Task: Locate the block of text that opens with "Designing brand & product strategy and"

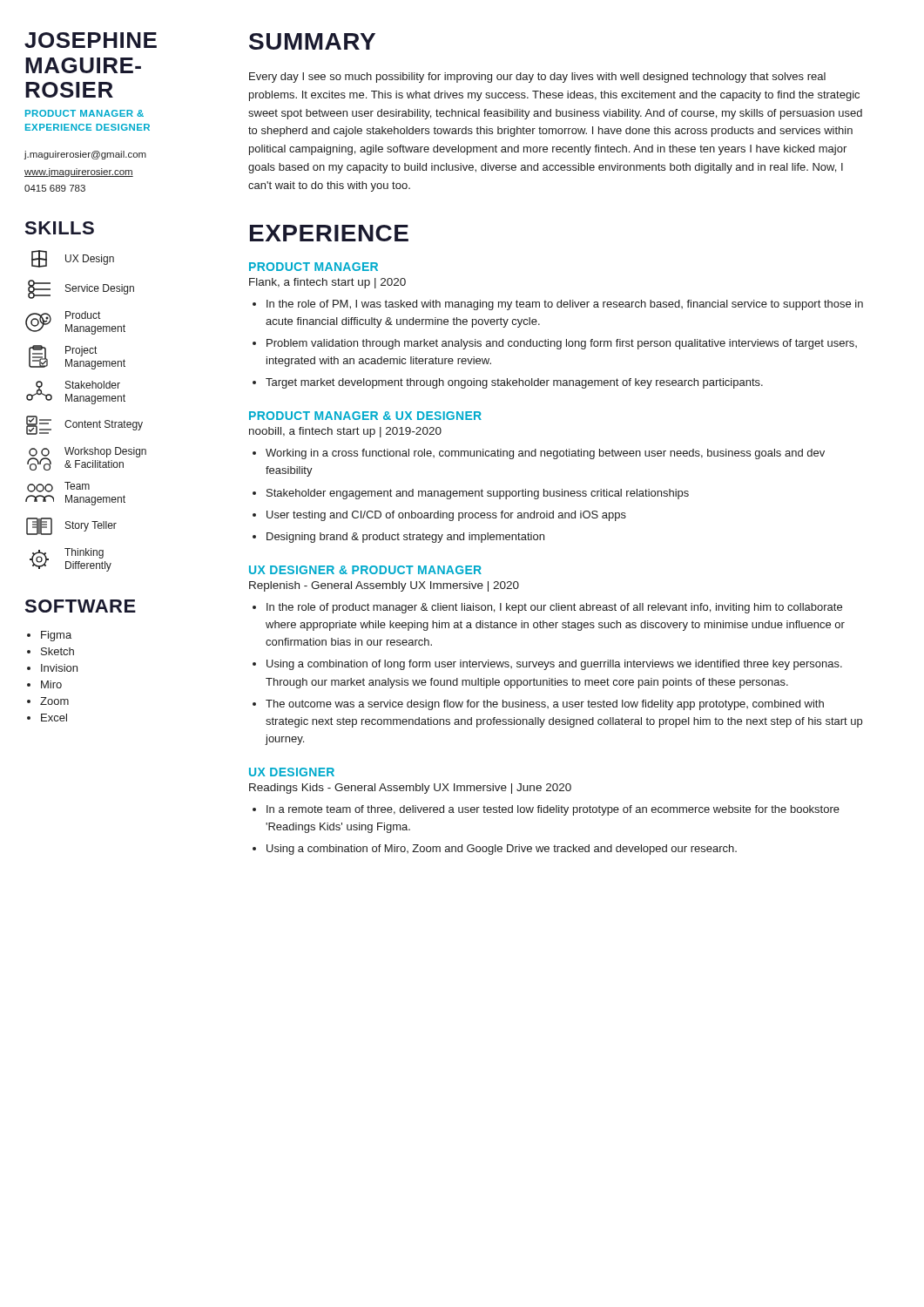Action: click(x=405, y=536)
